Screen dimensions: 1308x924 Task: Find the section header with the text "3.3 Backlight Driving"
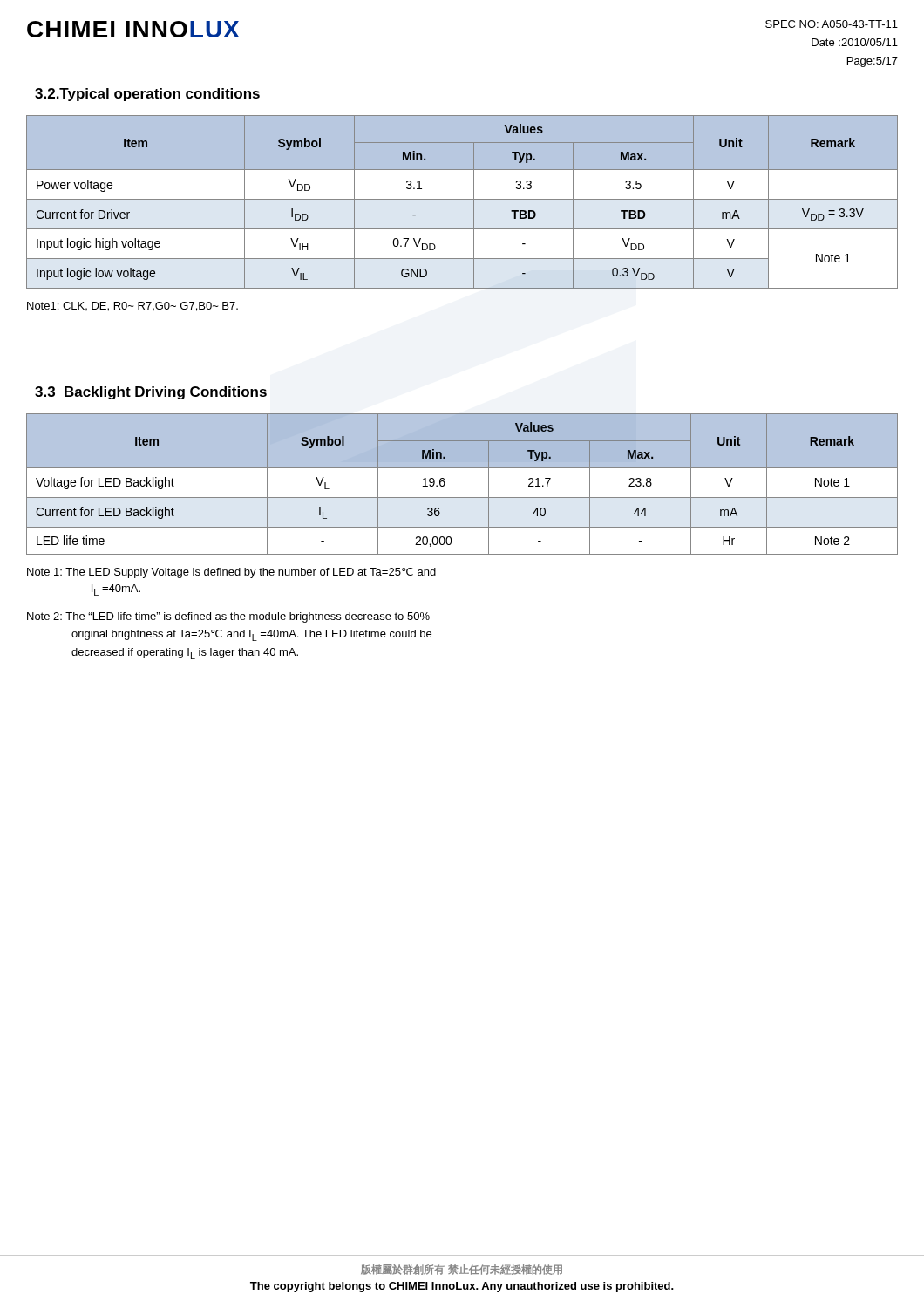(x=151, y=392)
